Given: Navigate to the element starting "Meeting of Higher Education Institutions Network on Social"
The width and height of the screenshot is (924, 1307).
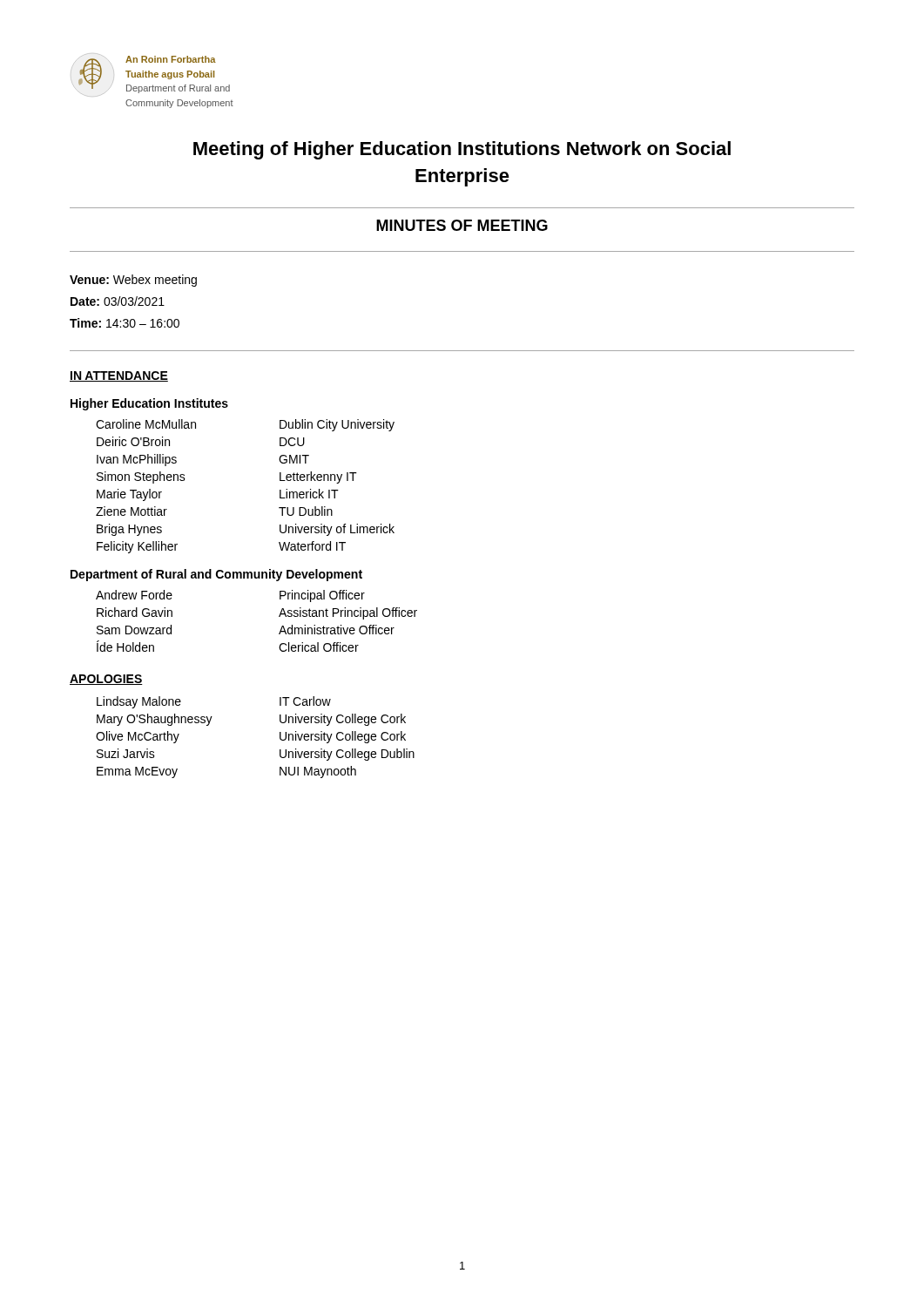Looking at the screenshot, I should click(x=462, y=172).
